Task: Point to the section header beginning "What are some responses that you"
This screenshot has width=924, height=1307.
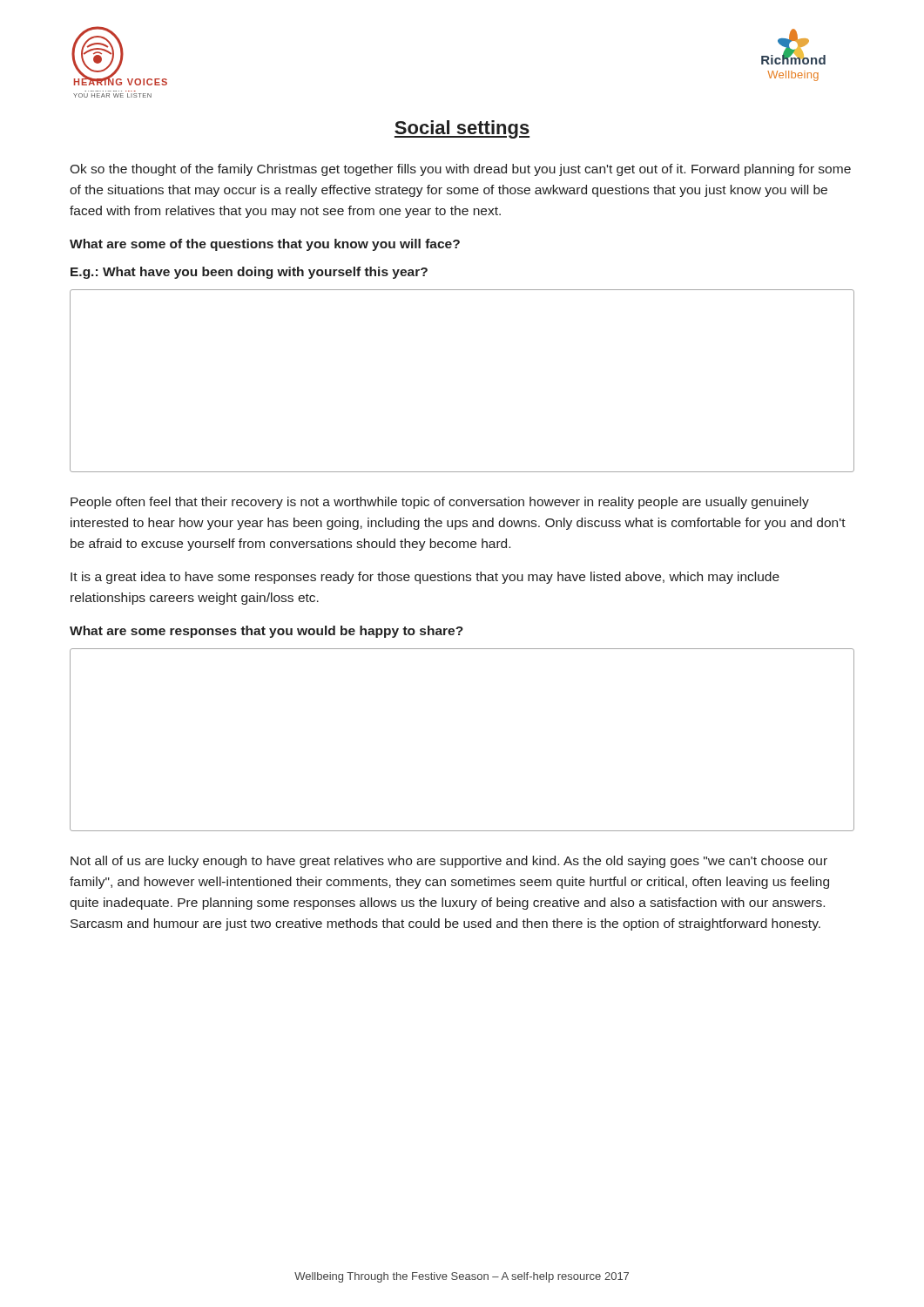Action: pyautogui.click(x=267, y=631)
